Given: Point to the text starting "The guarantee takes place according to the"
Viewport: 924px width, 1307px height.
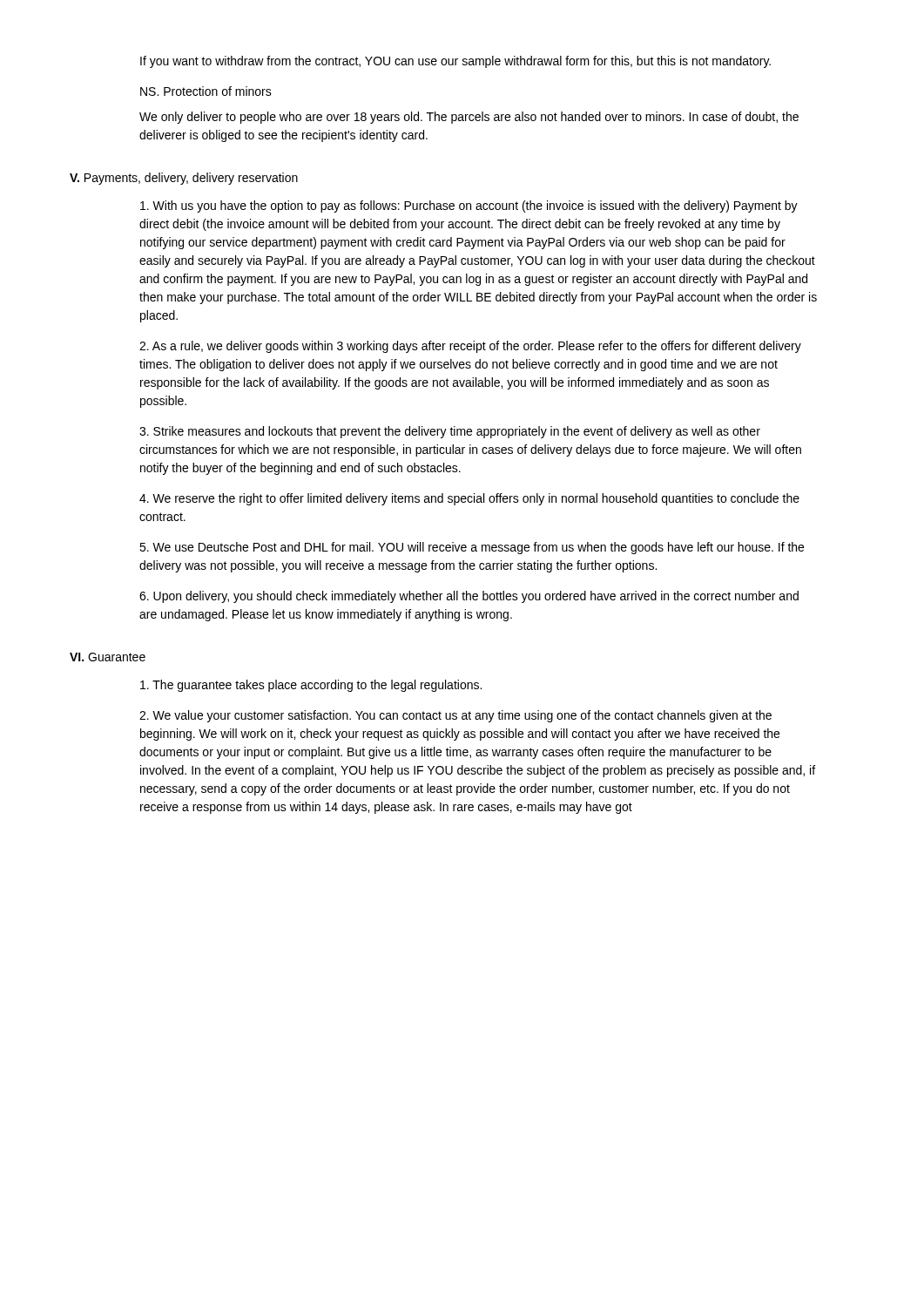Looking at the screenshot, I should point(479,685).
